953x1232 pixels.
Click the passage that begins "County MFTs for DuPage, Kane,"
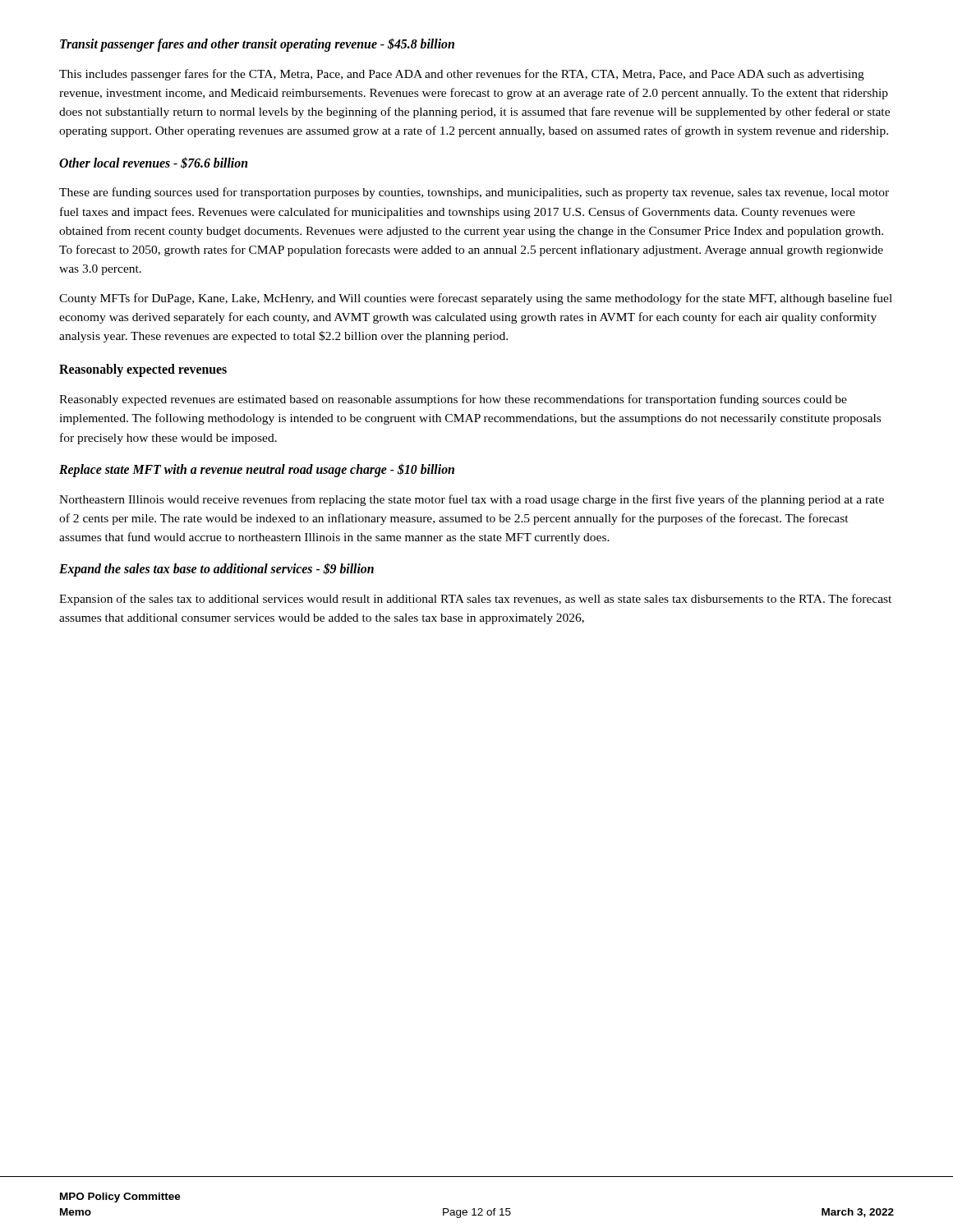tap(476, 317)
